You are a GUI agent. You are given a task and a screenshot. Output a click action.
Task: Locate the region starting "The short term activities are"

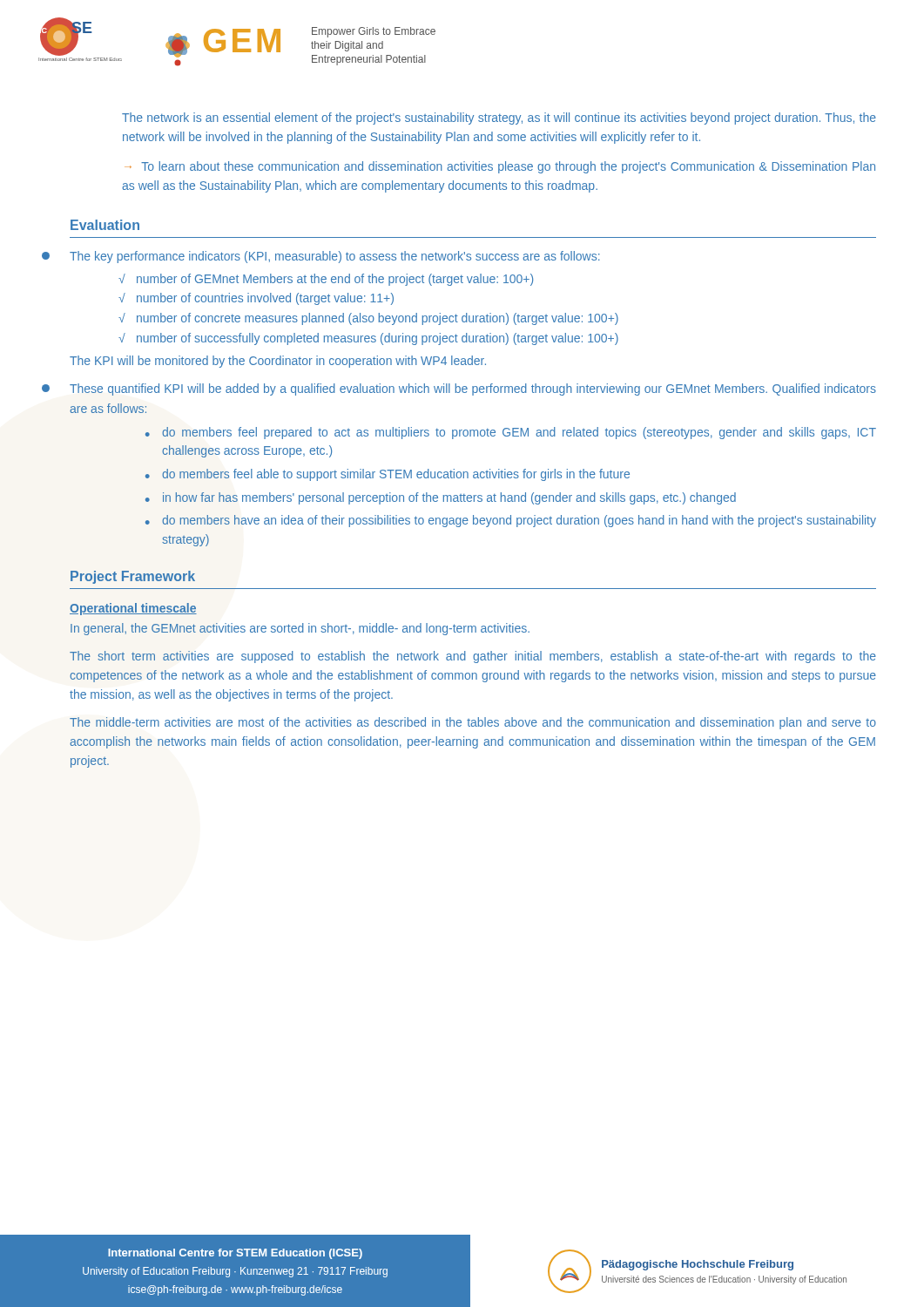[x=473, y=675]
